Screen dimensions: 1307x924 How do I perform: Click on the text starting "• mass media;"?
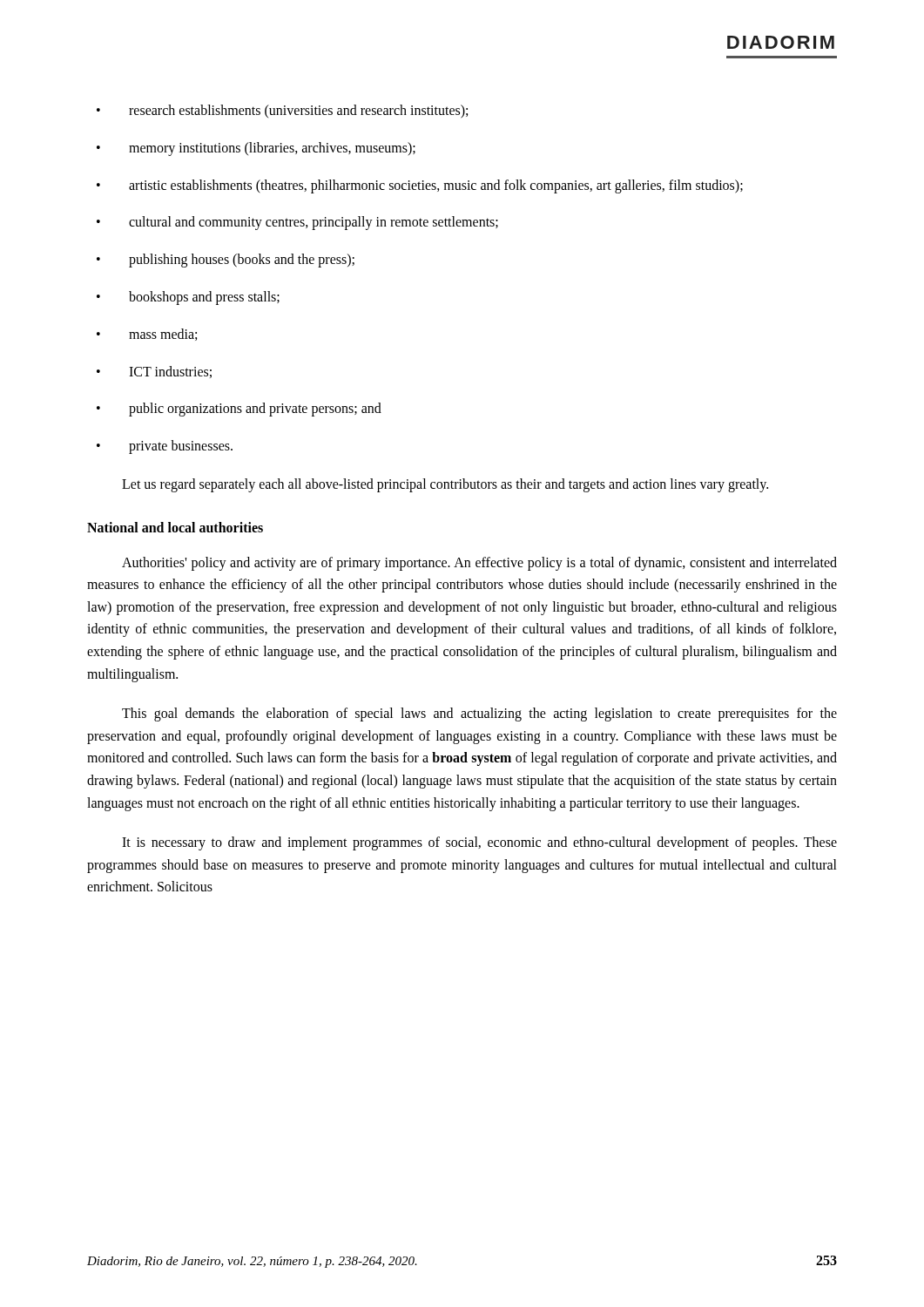pyautogui.click(x=147, y=335)
